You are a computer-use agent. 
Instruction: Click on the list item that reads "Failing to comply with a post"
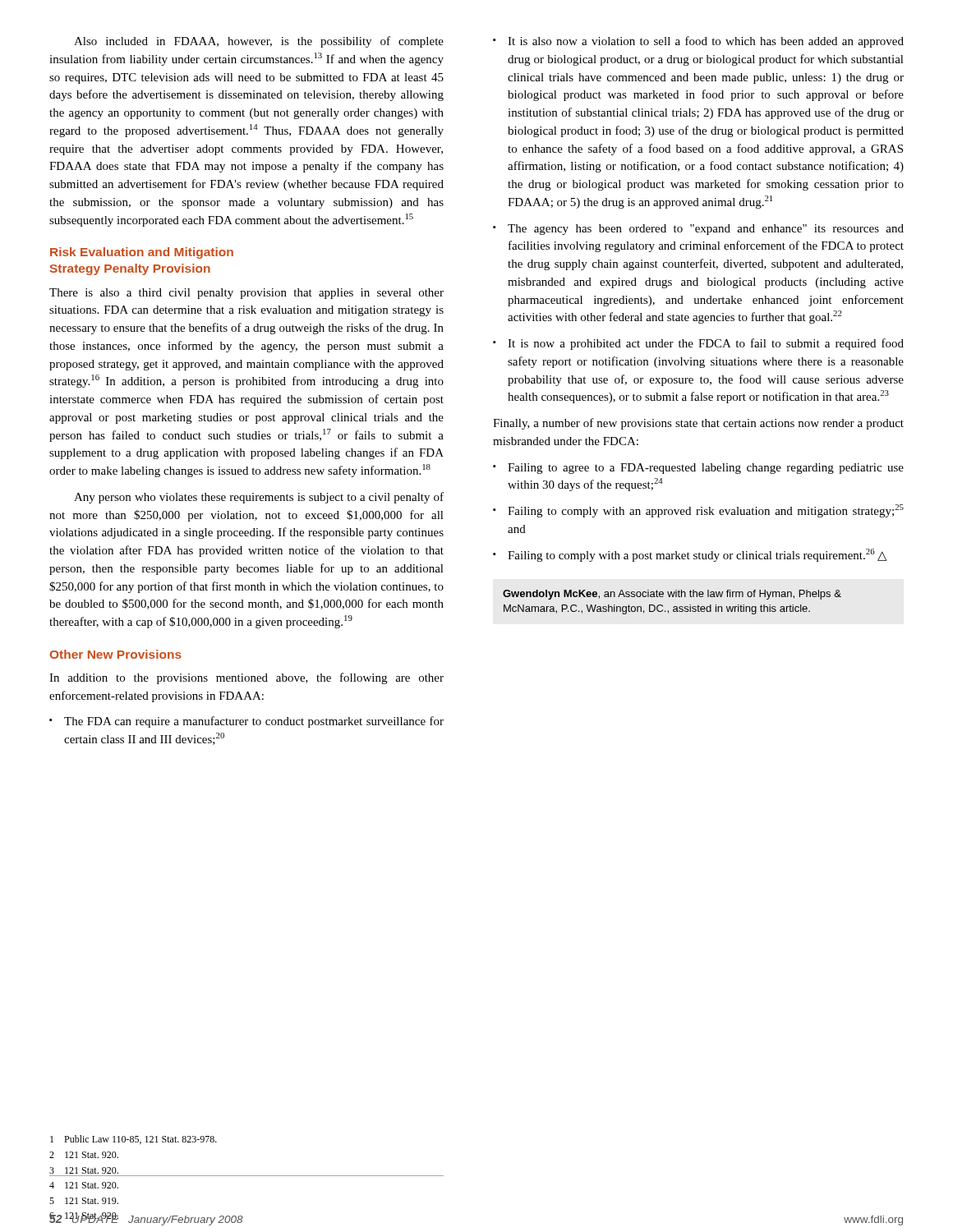click(x=698, y=556)
